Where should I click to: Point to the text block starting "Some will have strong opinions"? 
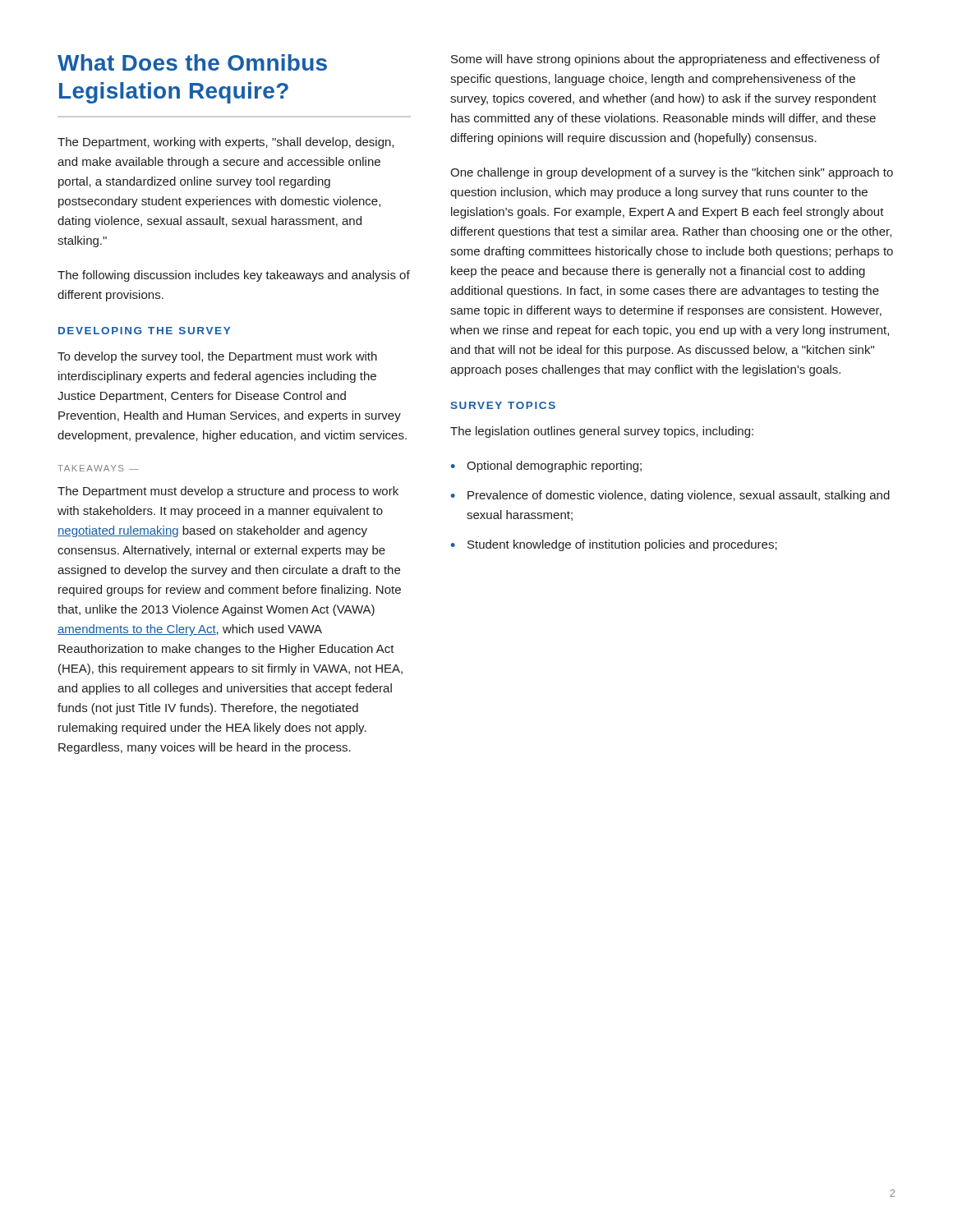673,99
